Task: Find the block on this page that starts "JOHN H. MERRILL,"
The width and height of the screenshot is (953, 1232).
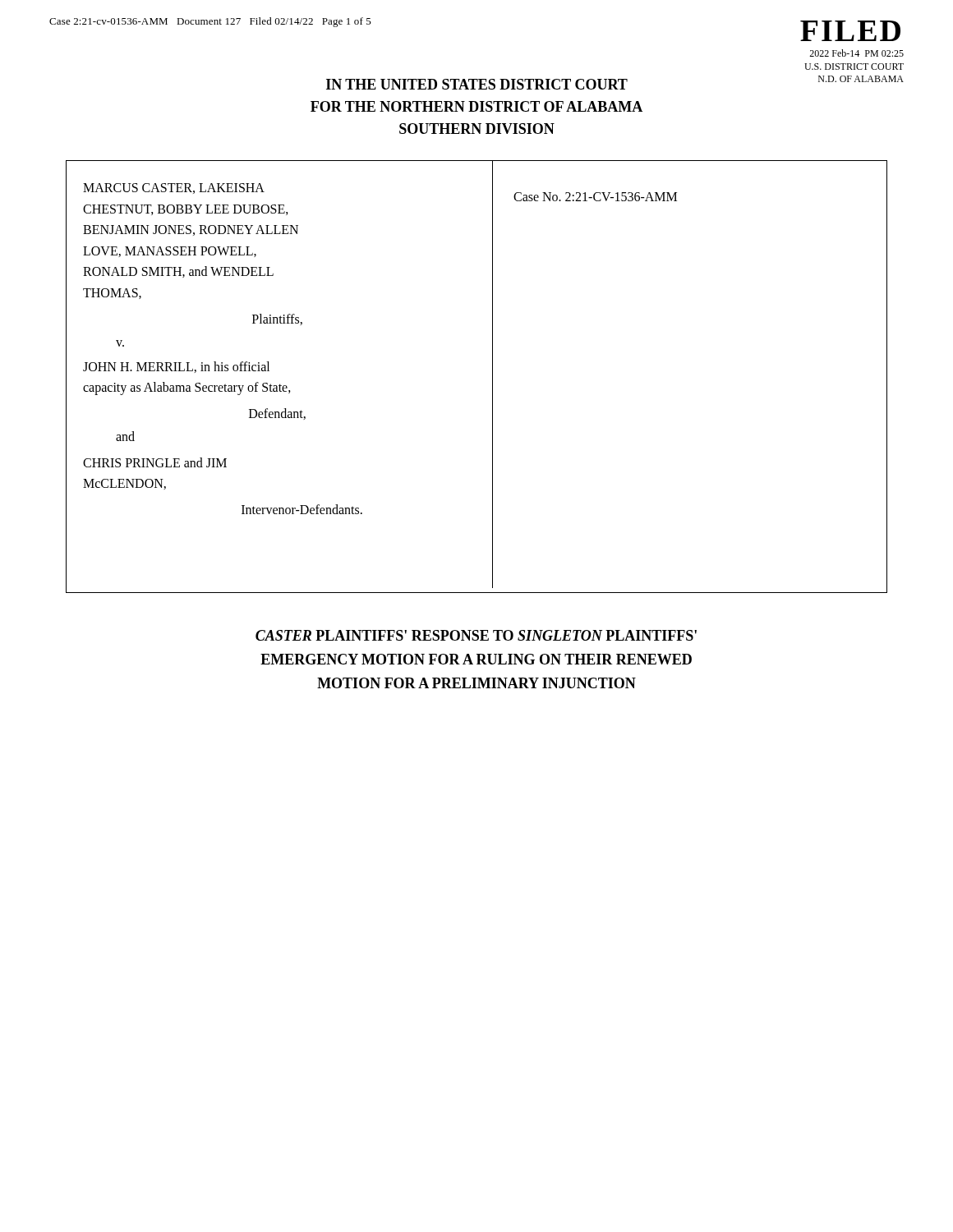Action: 187,377
